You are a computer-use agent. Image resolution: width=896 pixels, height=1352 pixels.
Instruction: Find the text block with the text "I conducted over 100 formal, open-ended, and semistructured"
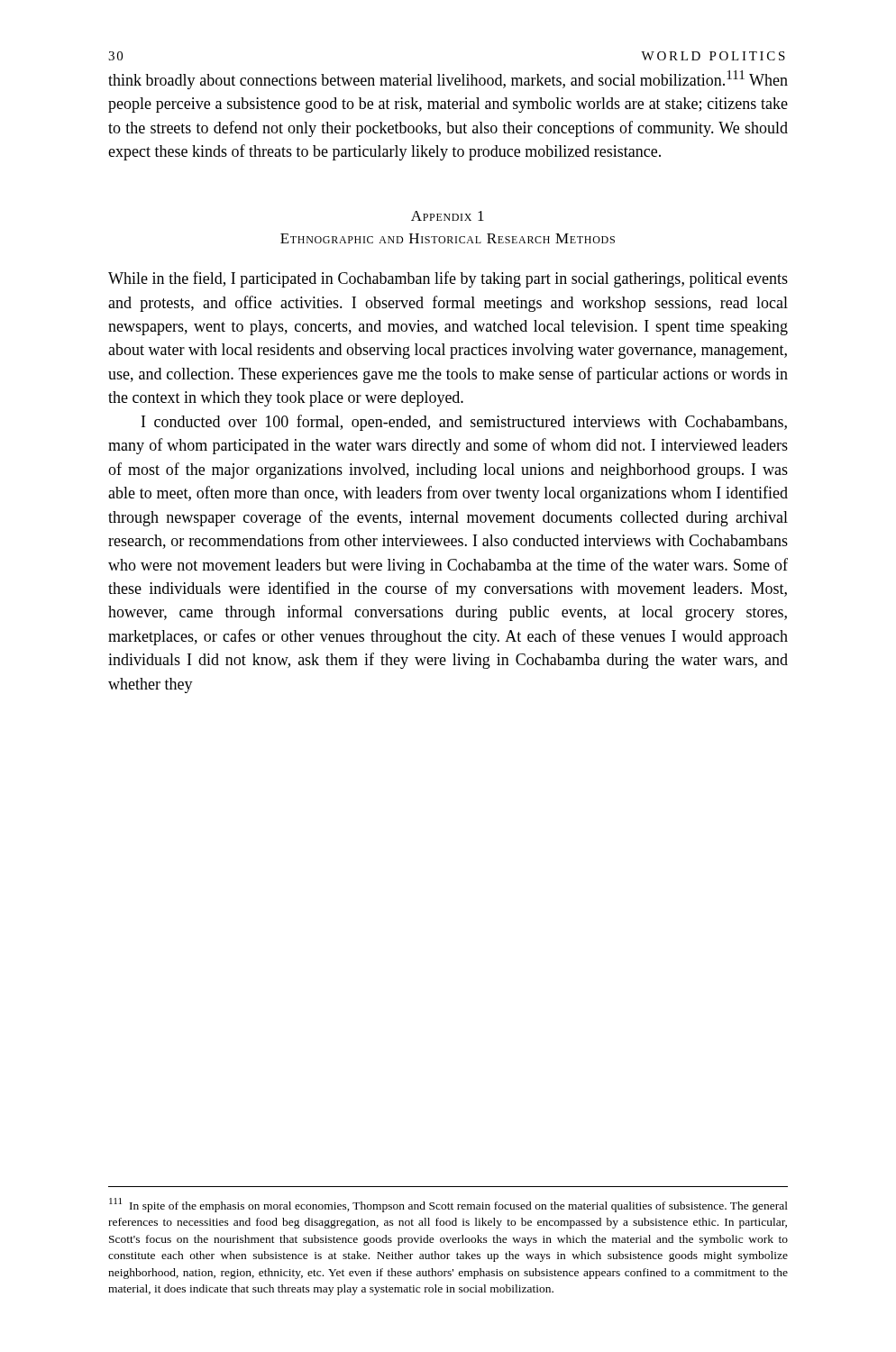[x=448, y=553]
